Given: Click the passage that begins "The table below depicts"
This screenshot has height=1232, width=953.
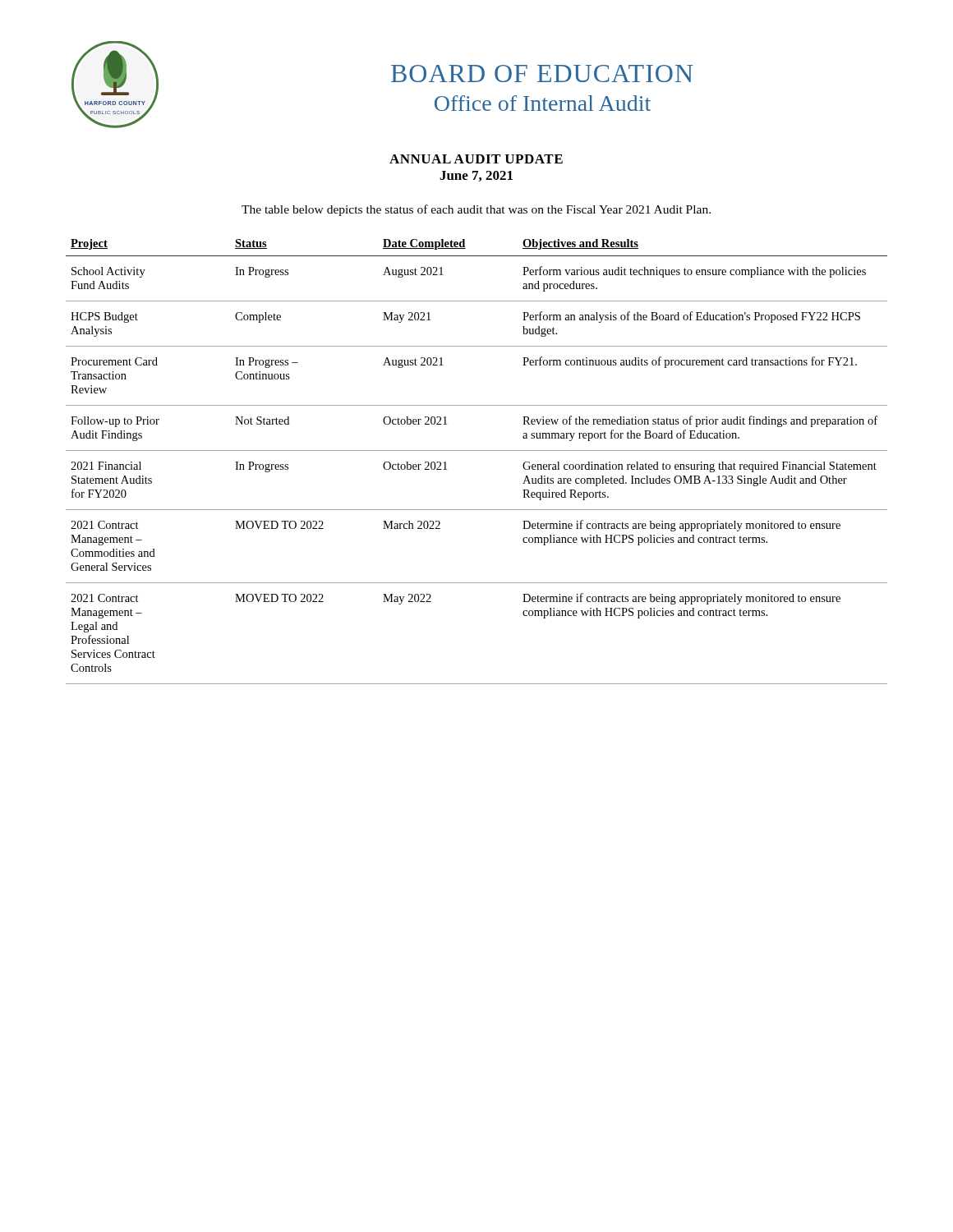Looking at the screenshot, I should 476,209.
